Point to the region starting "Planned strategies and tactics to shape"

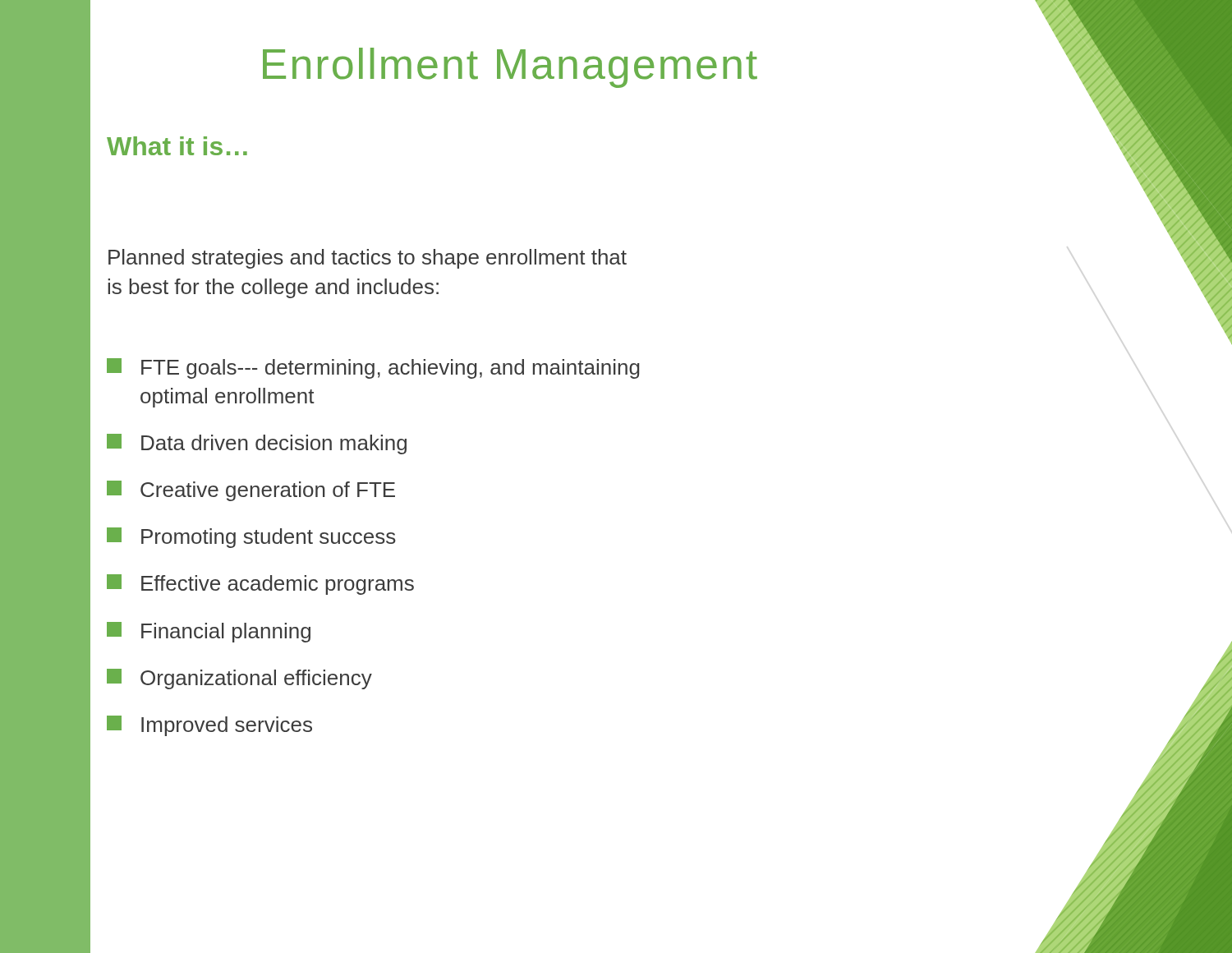pyautogui.click(x=367, y=272)
